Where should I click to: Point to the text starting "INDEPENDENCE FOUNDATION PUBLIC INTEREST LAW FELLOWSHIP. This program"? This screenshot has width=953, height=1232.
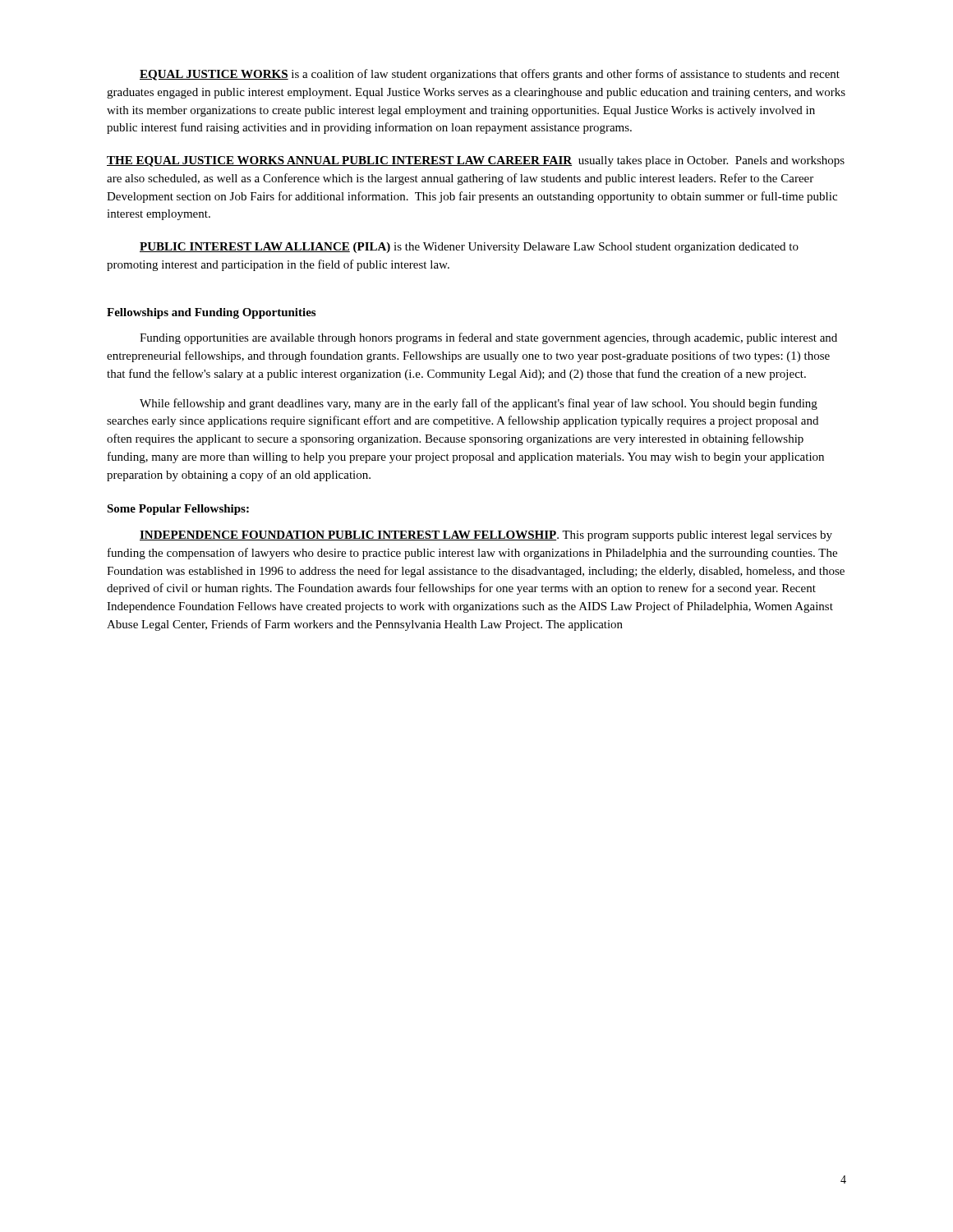point(476,580)
